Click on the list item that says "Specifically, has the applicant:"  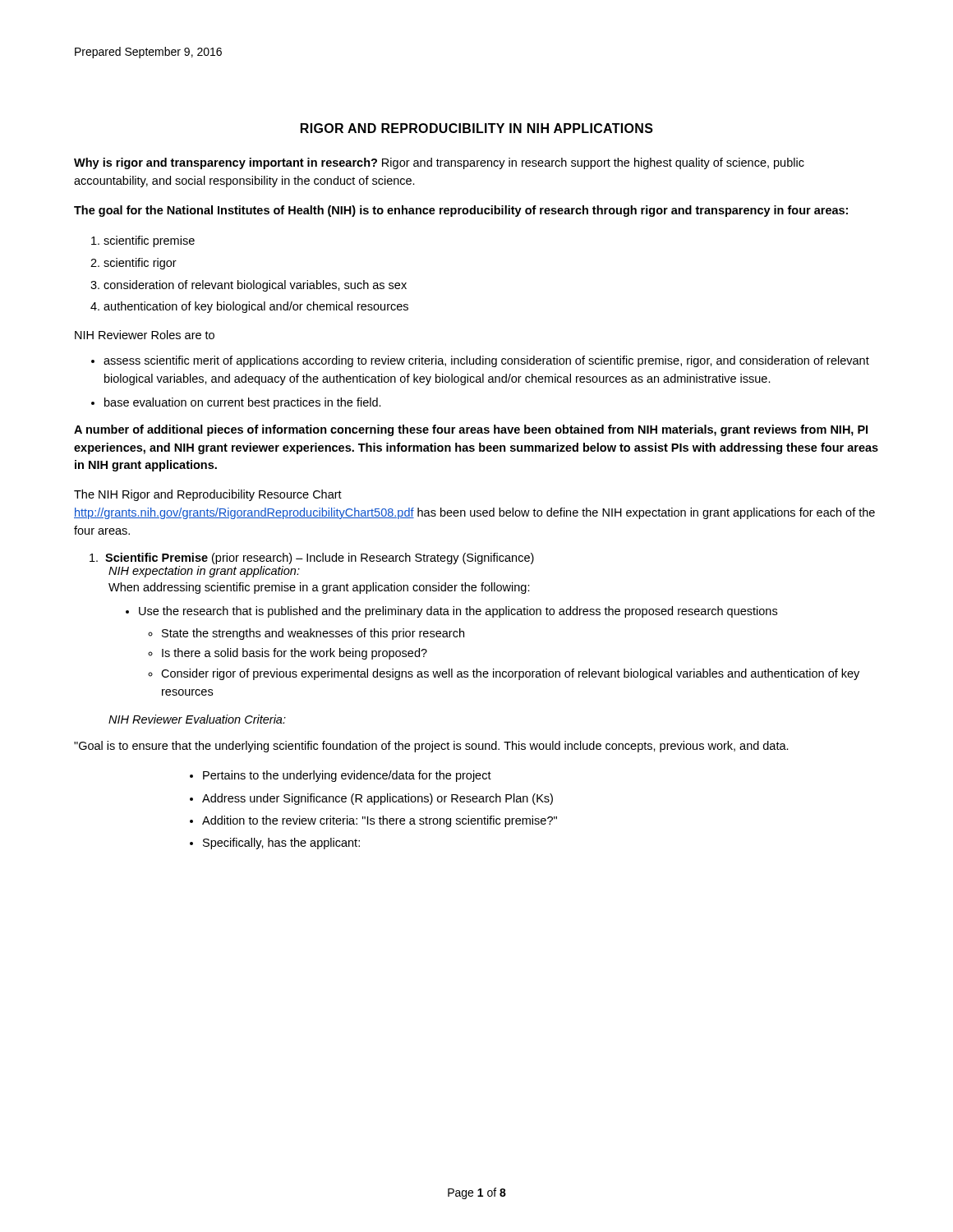point(281,843)
